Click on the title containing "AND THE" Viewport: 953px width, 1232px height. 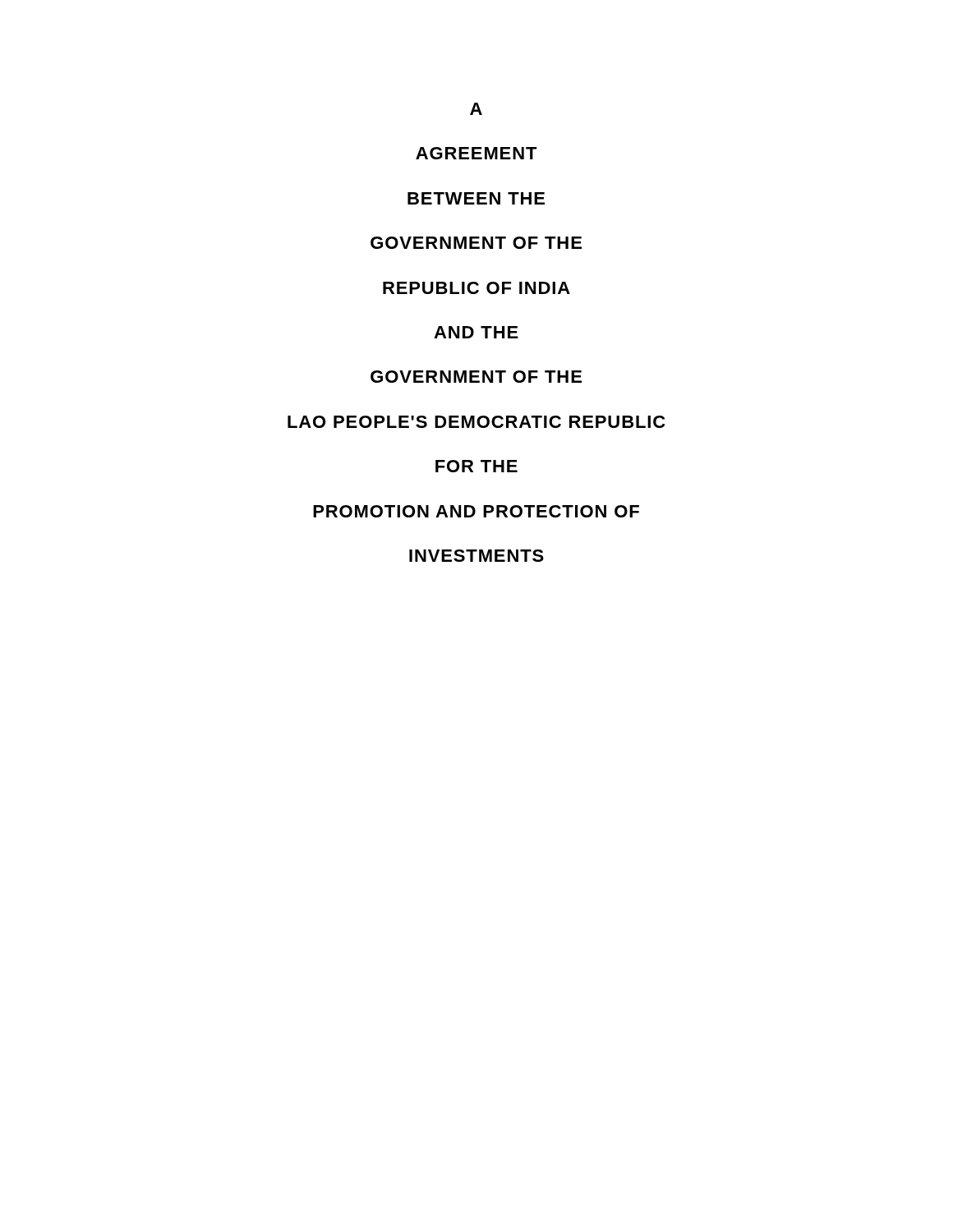coord(476,332)
